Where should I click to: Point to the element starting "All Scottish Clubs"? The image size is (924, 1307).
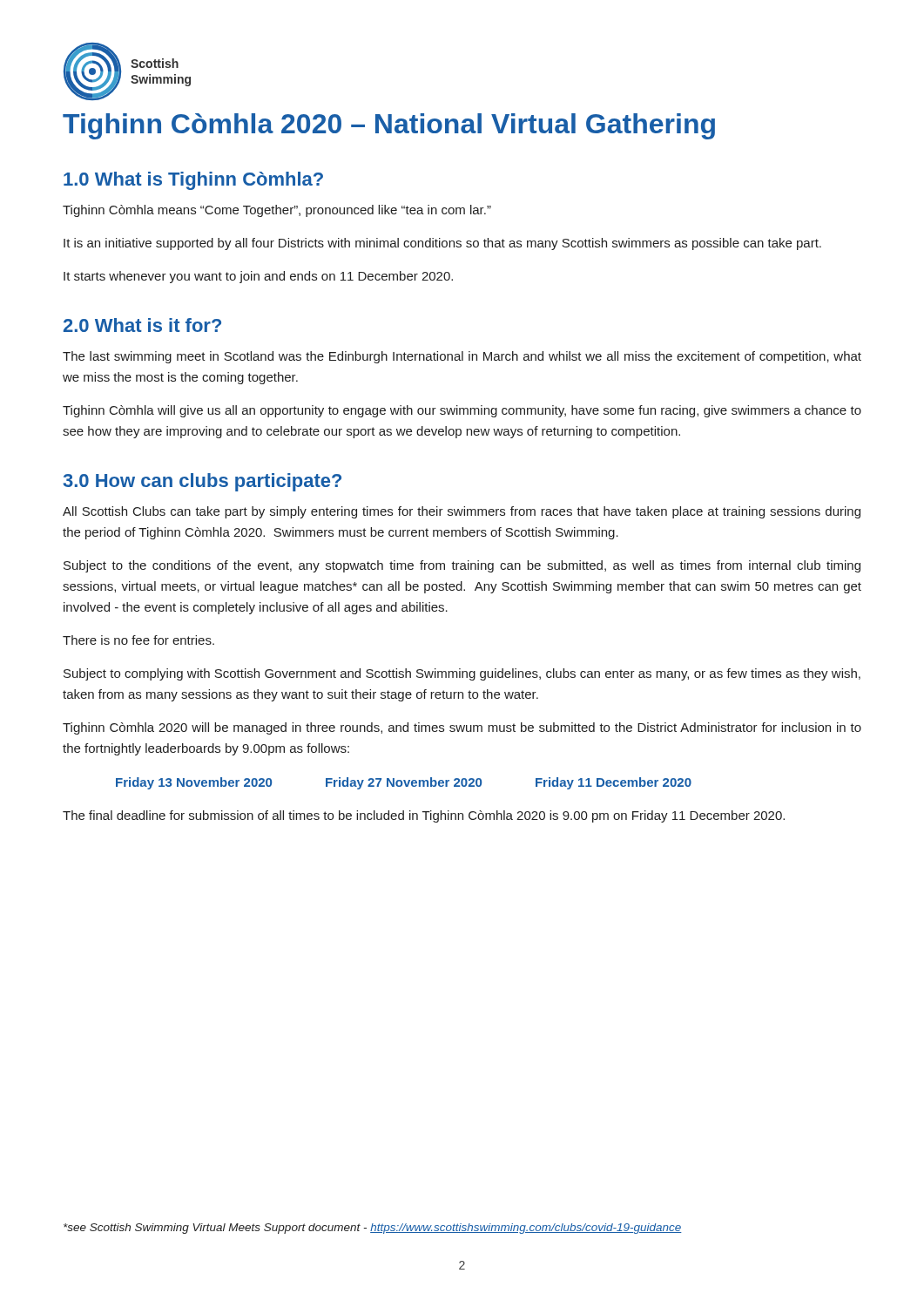pyautogui.click(x=462, y=522)
